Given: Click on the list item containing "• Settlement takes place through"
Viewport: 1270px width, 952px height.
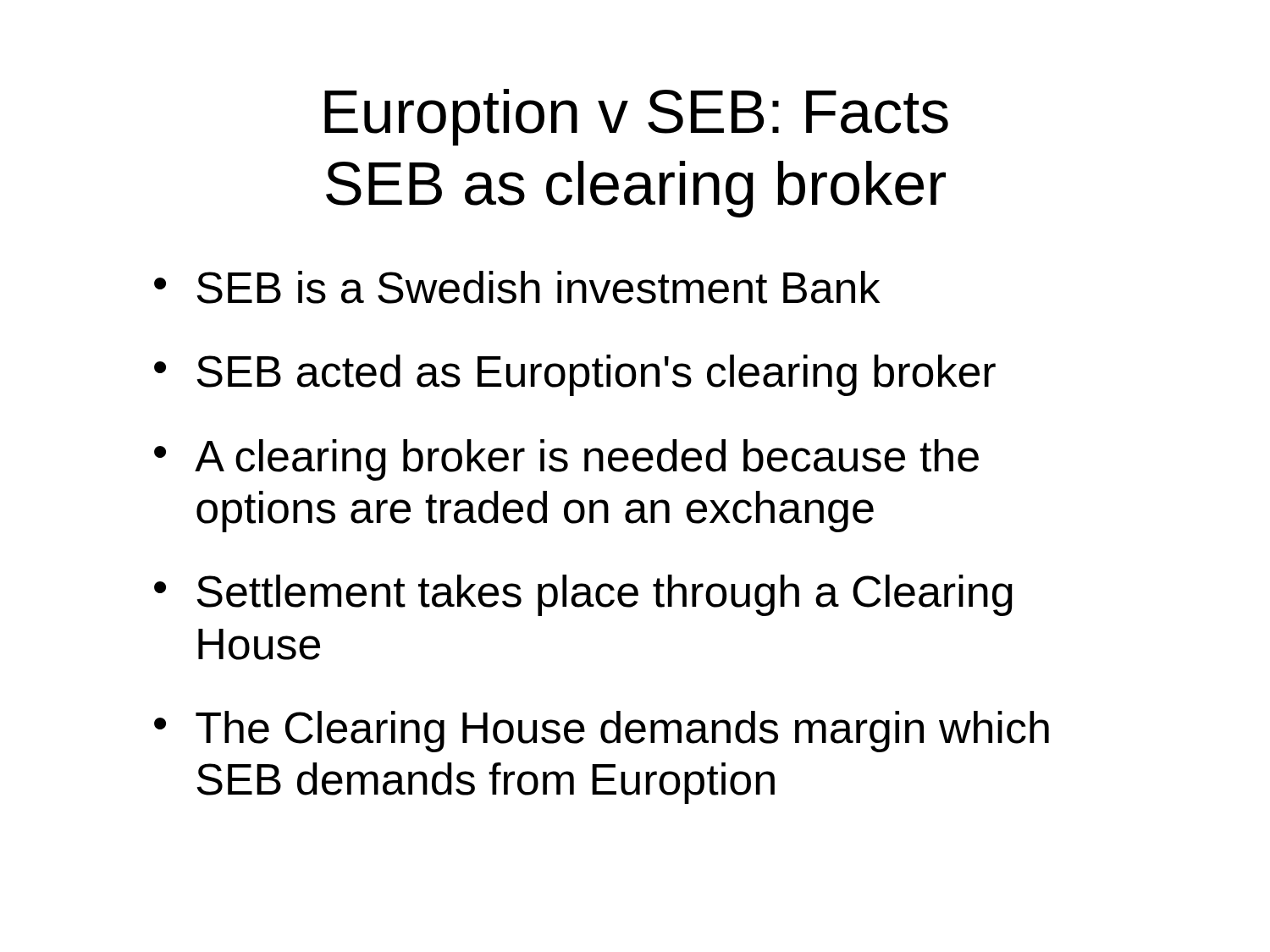Looking at the screenshot, I should click(584, 618).
